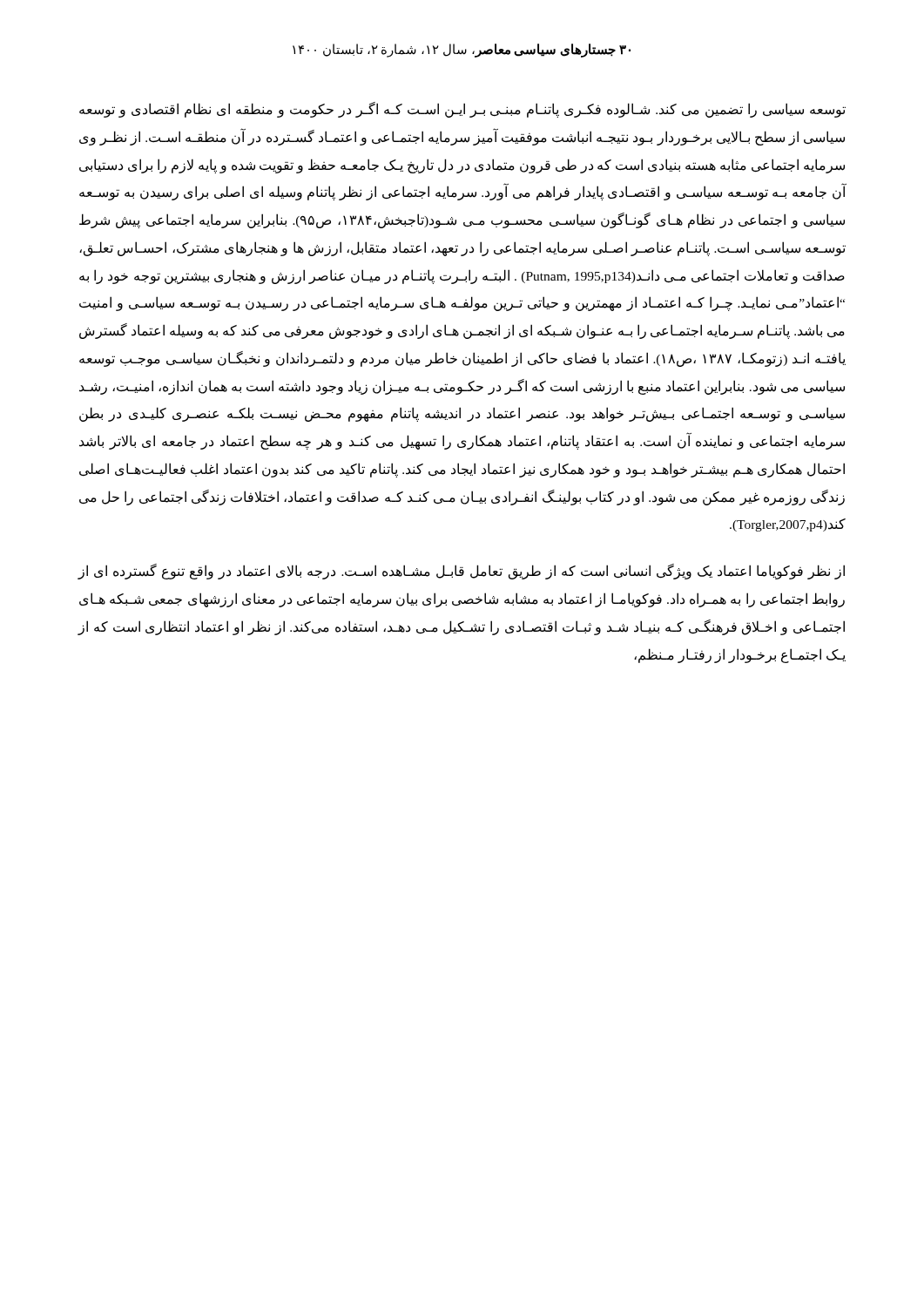
Task: Click on the text block starting "از نظر فوکویاما اعتماد یک ویژگی انسانی"
Action: pyautogui.click(x=462, y=613)
